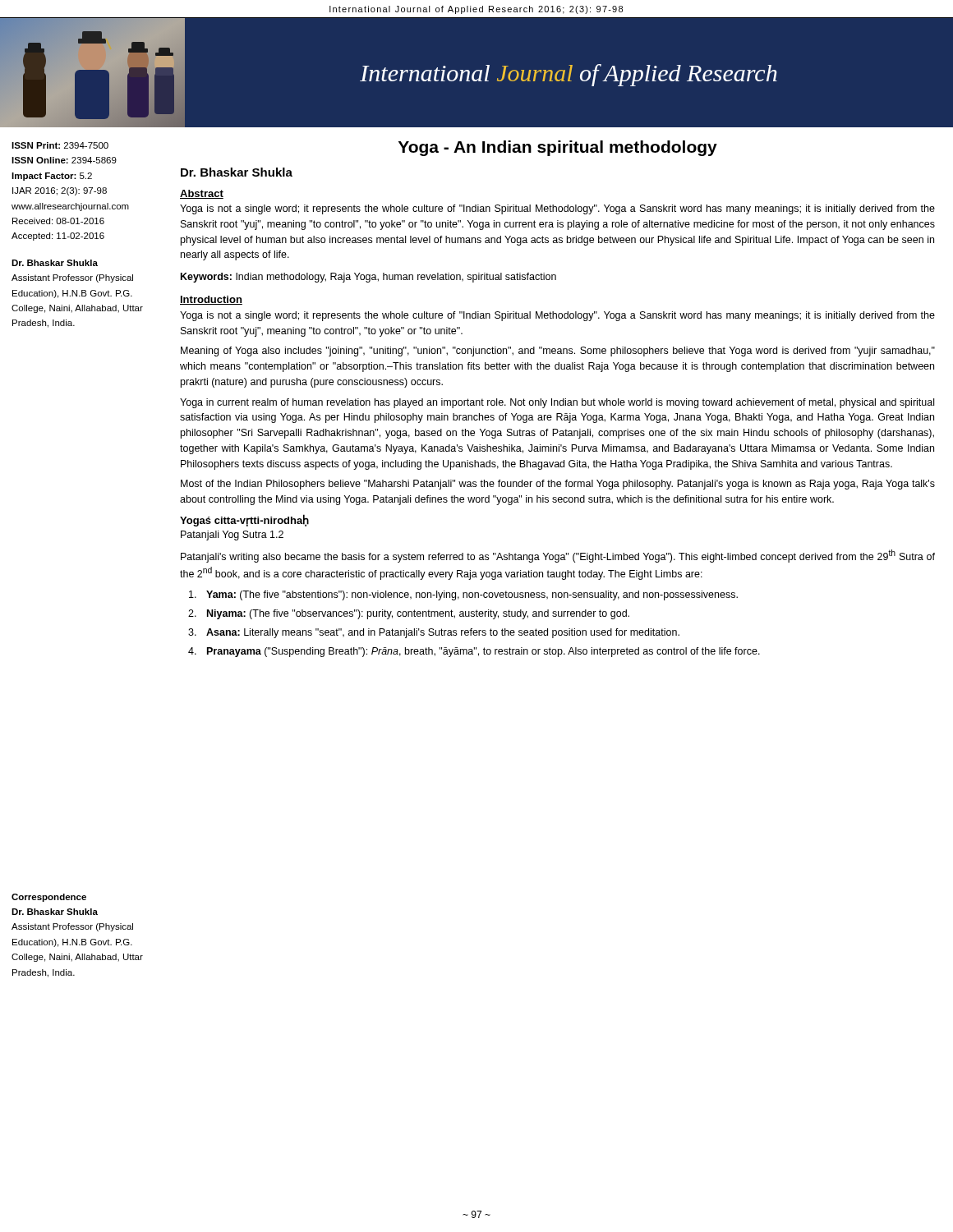Click on the region starting "Most of the Indian Philosophers believe "Maharshi"
The image size is (953, 1232).
point(557,492)
